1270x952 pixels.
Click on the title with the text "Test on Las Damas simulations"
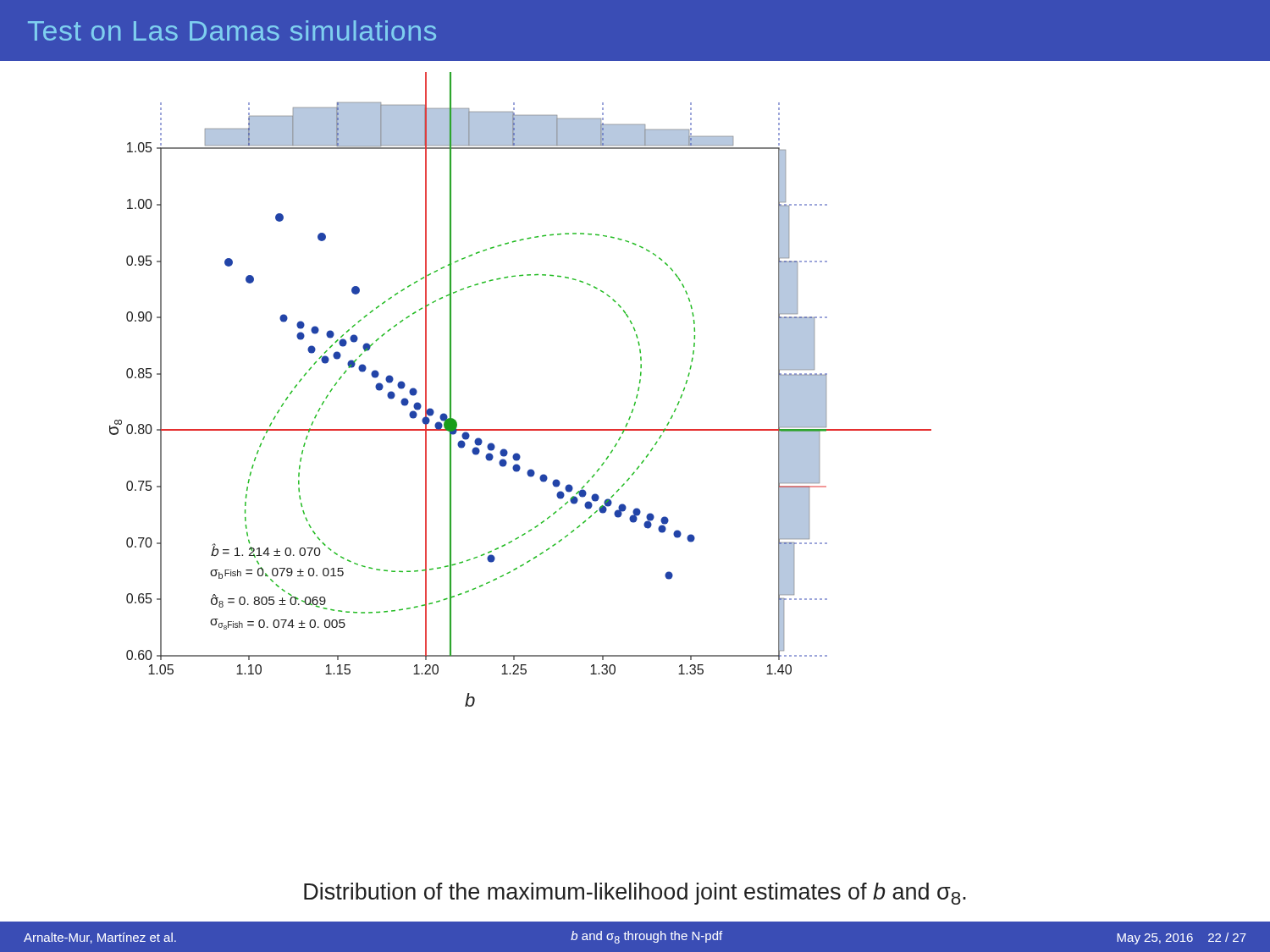tap(232, 30)
